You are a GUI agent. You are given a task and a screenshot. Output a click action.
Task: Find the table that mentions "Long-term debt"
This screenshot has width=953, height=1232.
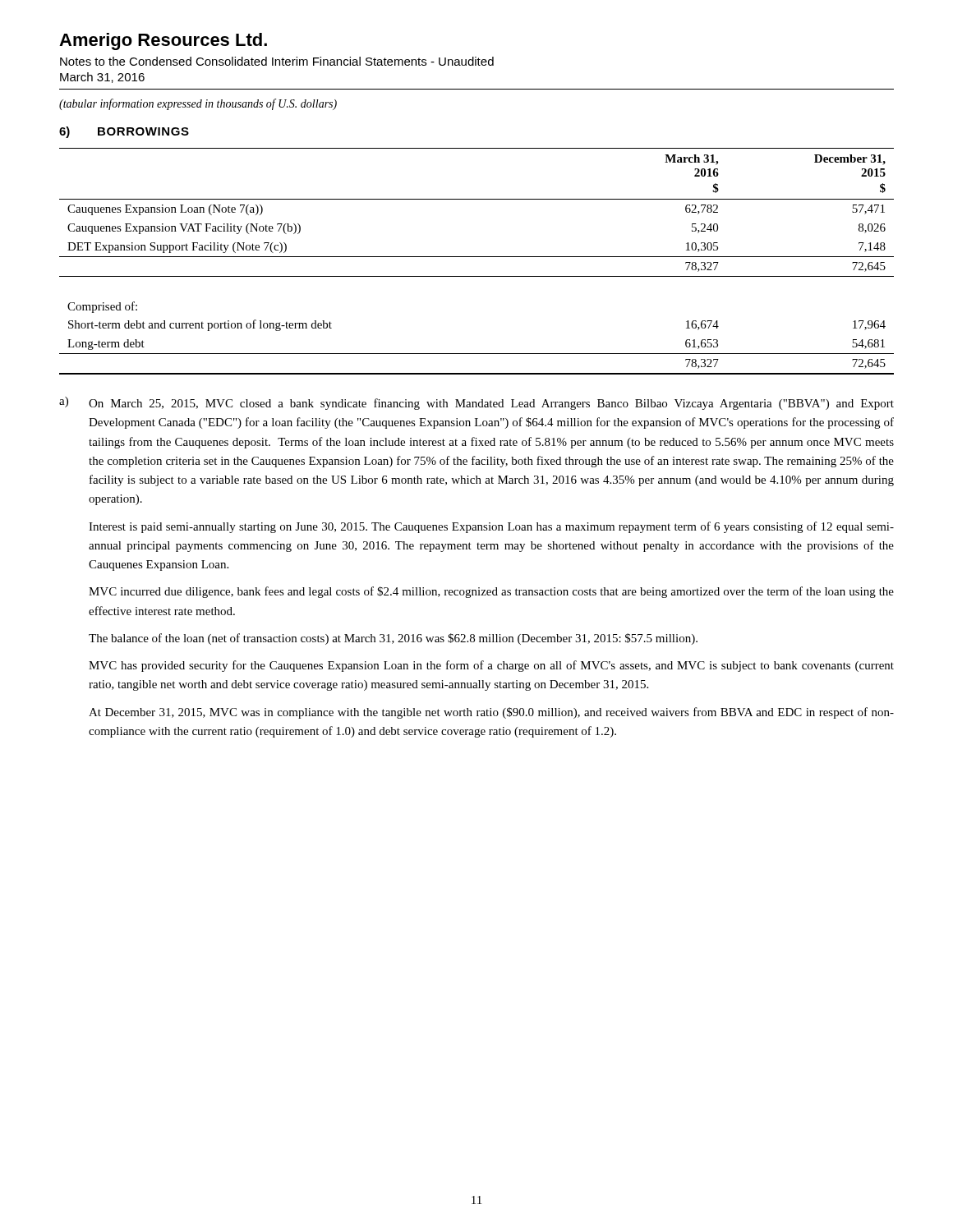[x=476, y=261]
